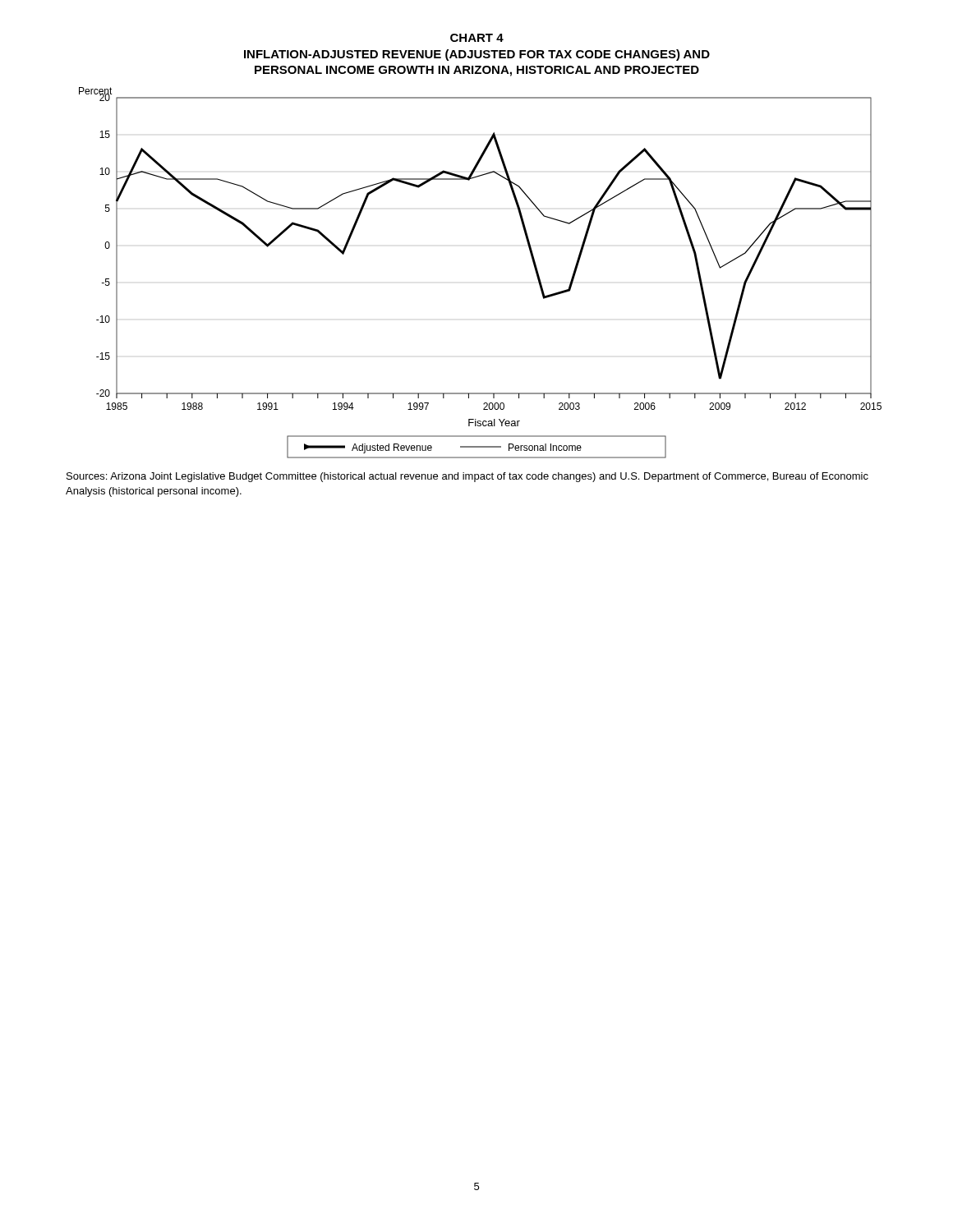Select the region starting "Sources: Arizona Joint Legislative"
The image size is (953, 1232).
click(467, 483)
